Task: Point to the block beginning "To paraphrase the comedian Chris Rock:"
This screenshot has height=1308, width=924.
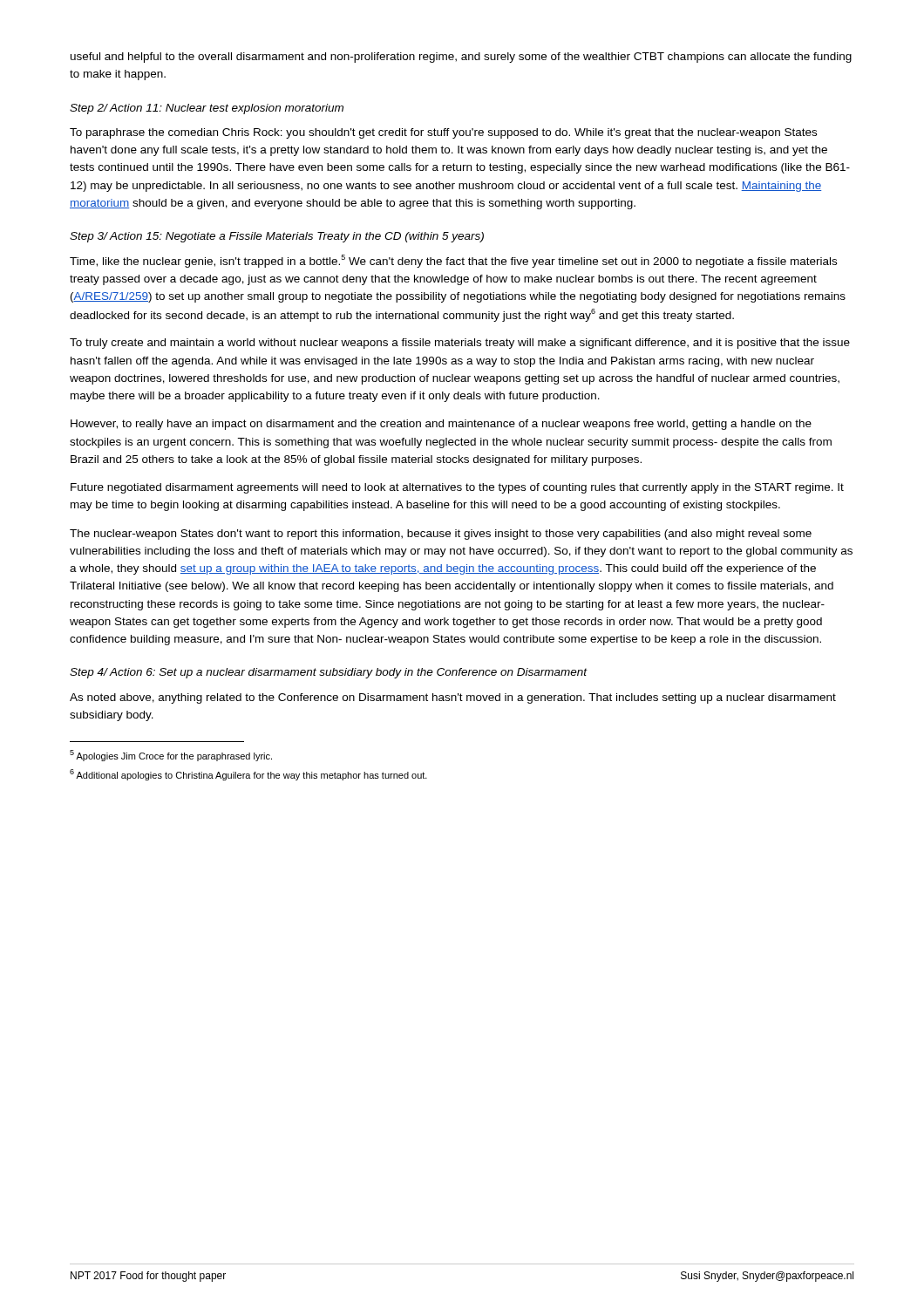Action: (462, 168)
